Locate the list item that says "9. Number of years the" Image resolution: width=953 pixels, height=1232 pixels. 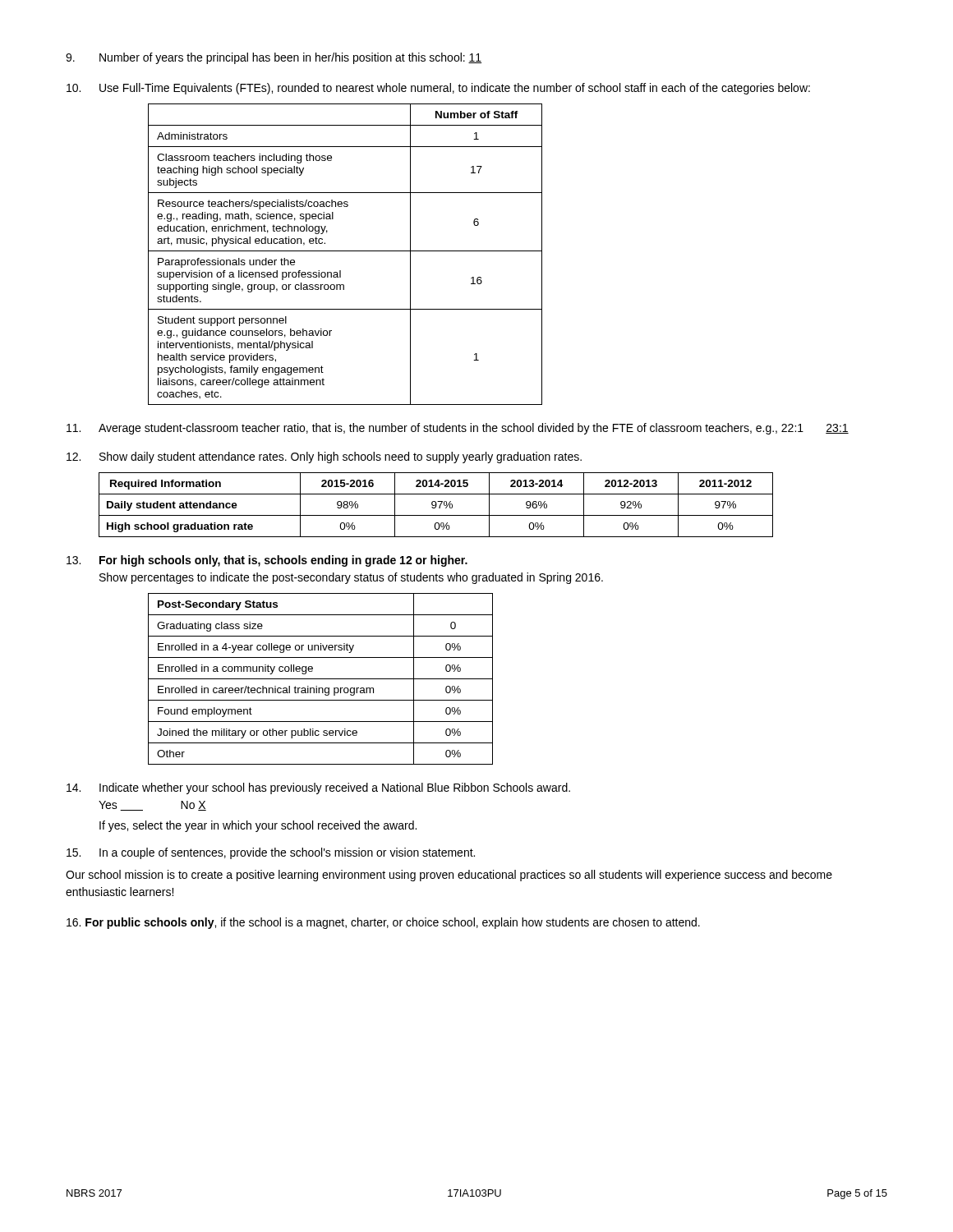click(x=476, y=58)
